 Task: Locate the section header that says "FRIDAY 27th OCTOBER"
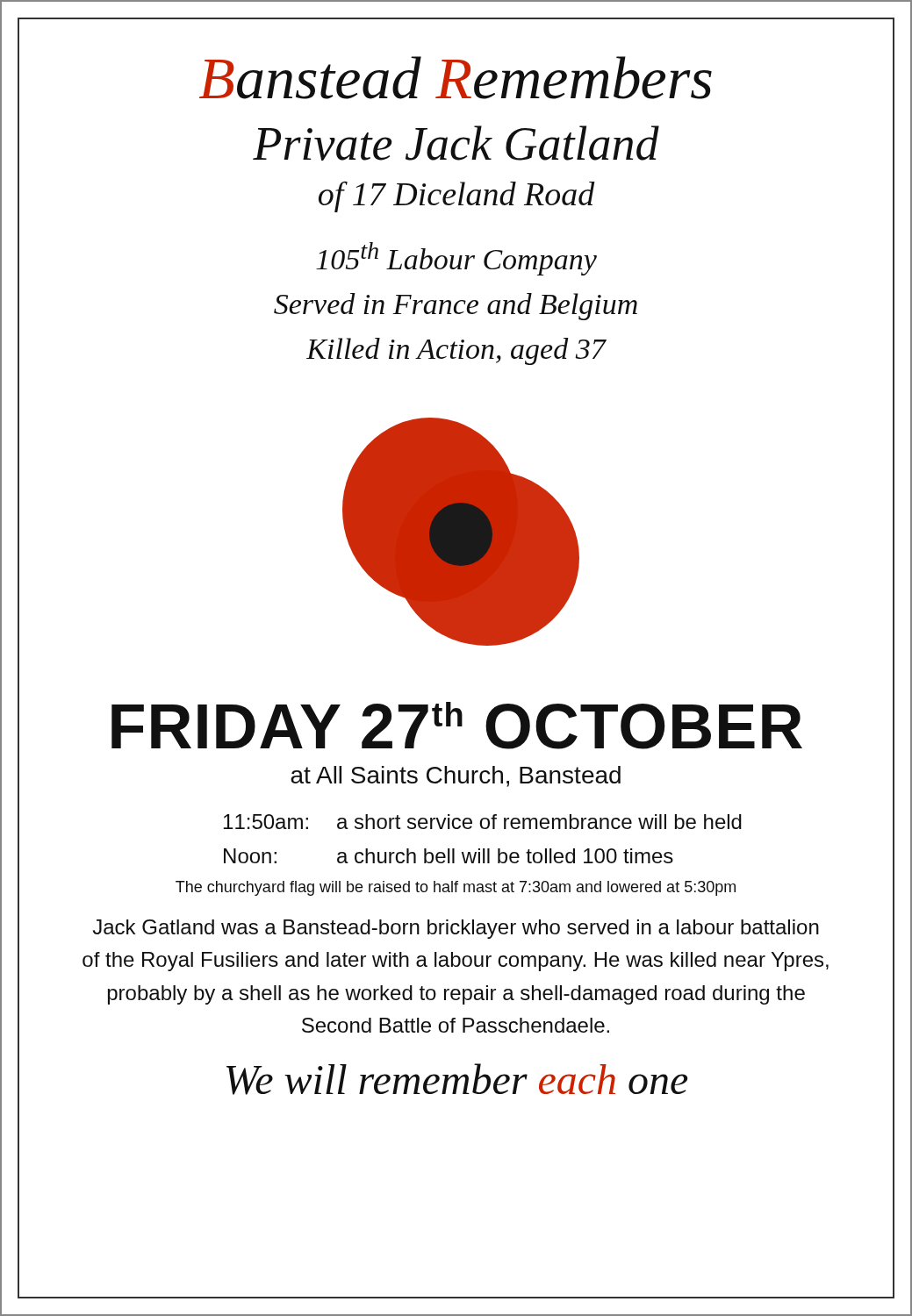(x=456, y=727)
